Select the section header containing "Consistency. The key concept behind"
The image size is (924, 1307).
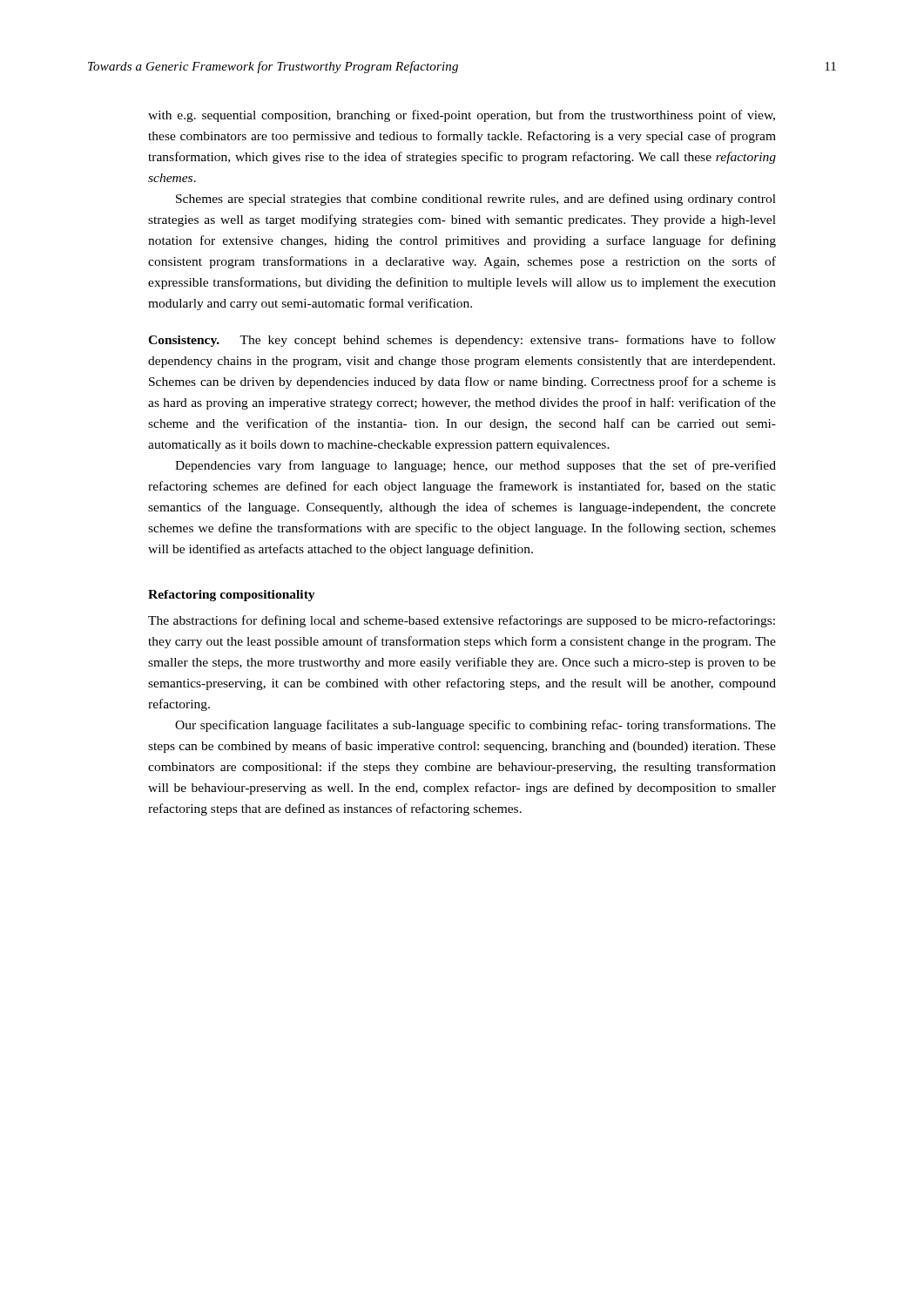point(462,392)
